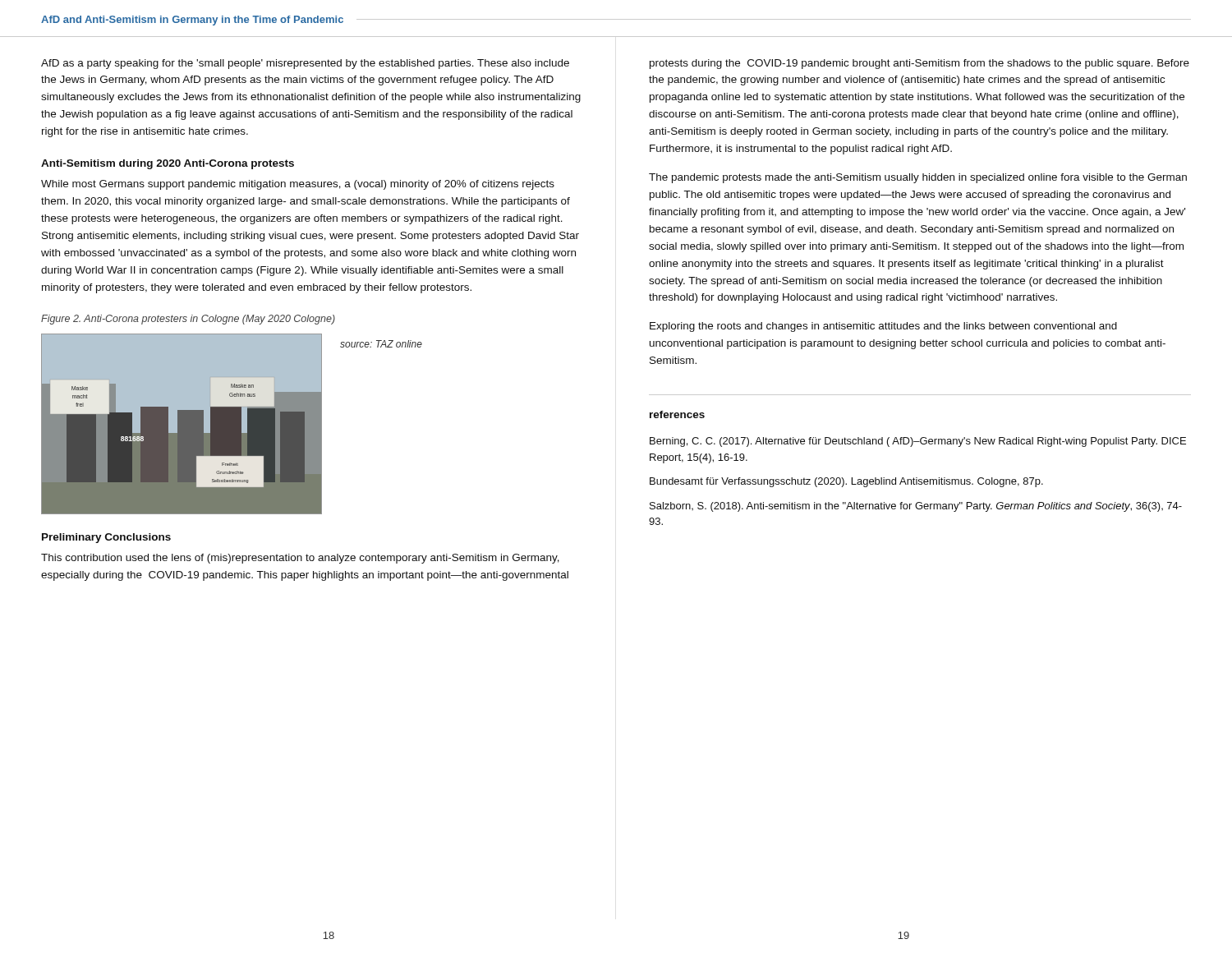Screen dimensions: 953x1232
Task: Select the section header that reads "Anti-Semitism during 2020"
Action: [168, 163]
